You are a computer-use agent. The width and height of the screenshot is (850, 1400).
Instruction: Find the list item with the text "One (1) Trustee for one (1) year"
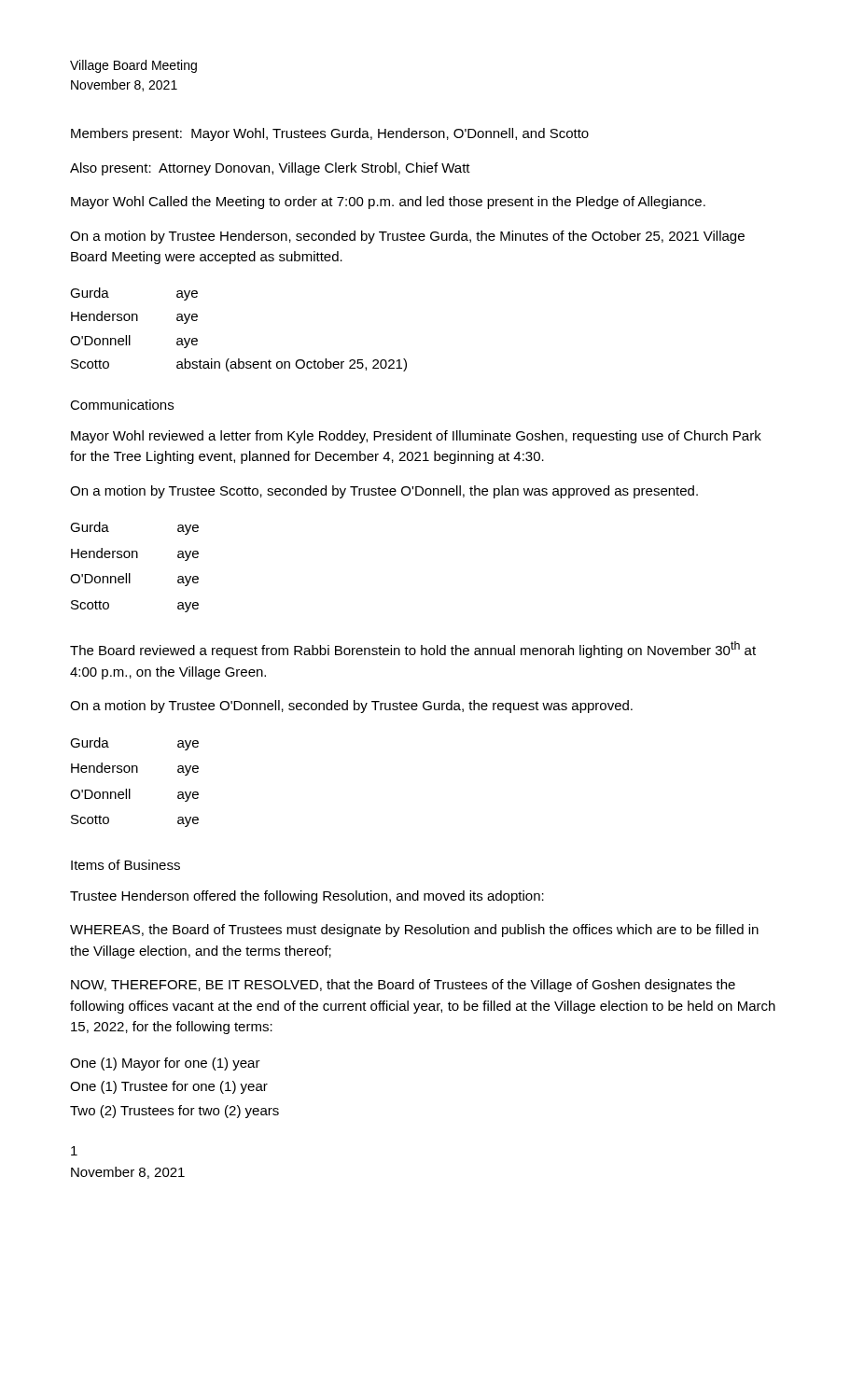pyautogui.click(x=169, y=1086)
